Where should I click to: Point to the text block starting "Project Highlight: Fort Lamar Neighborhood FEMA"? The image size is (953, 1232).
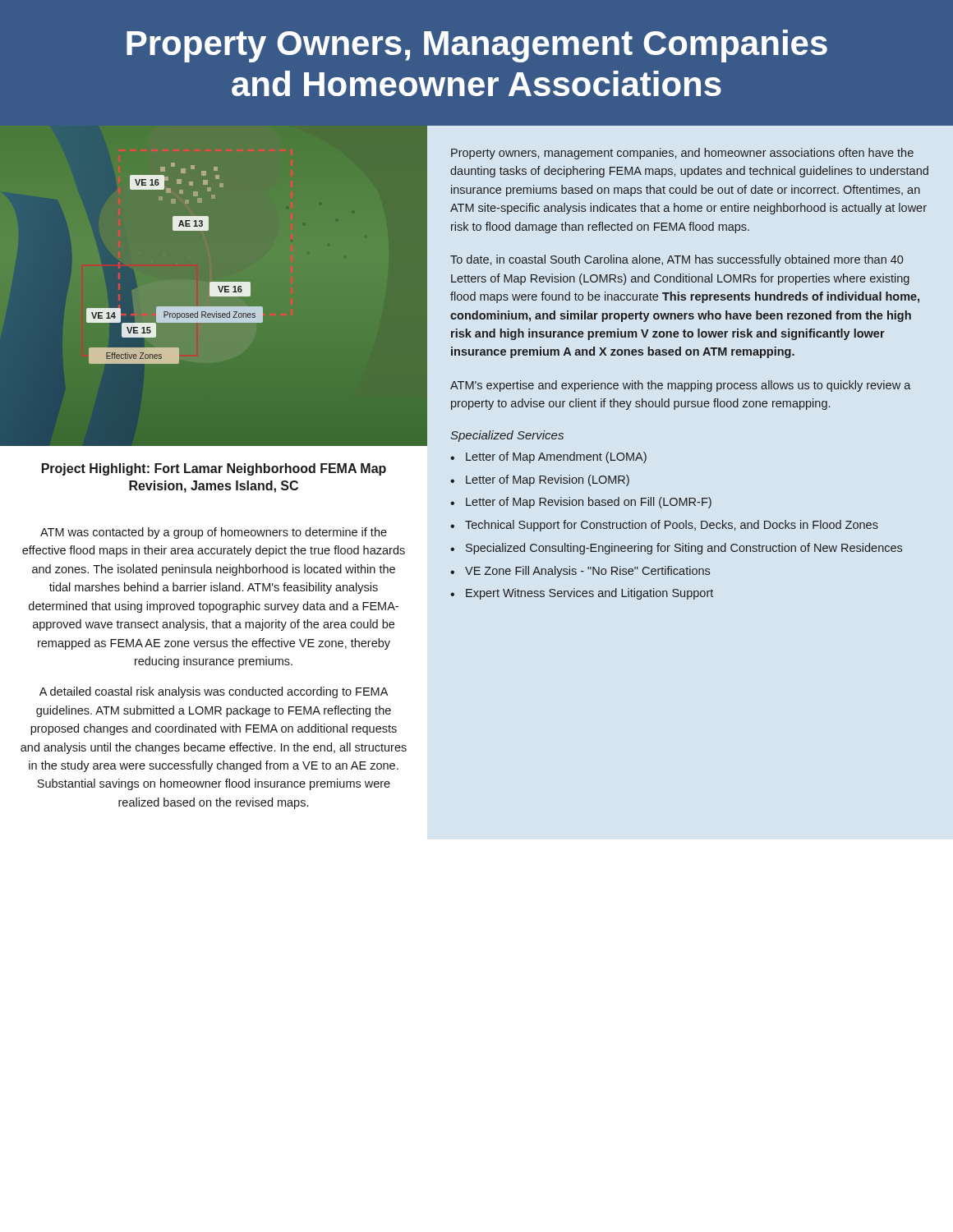[214, 478]
